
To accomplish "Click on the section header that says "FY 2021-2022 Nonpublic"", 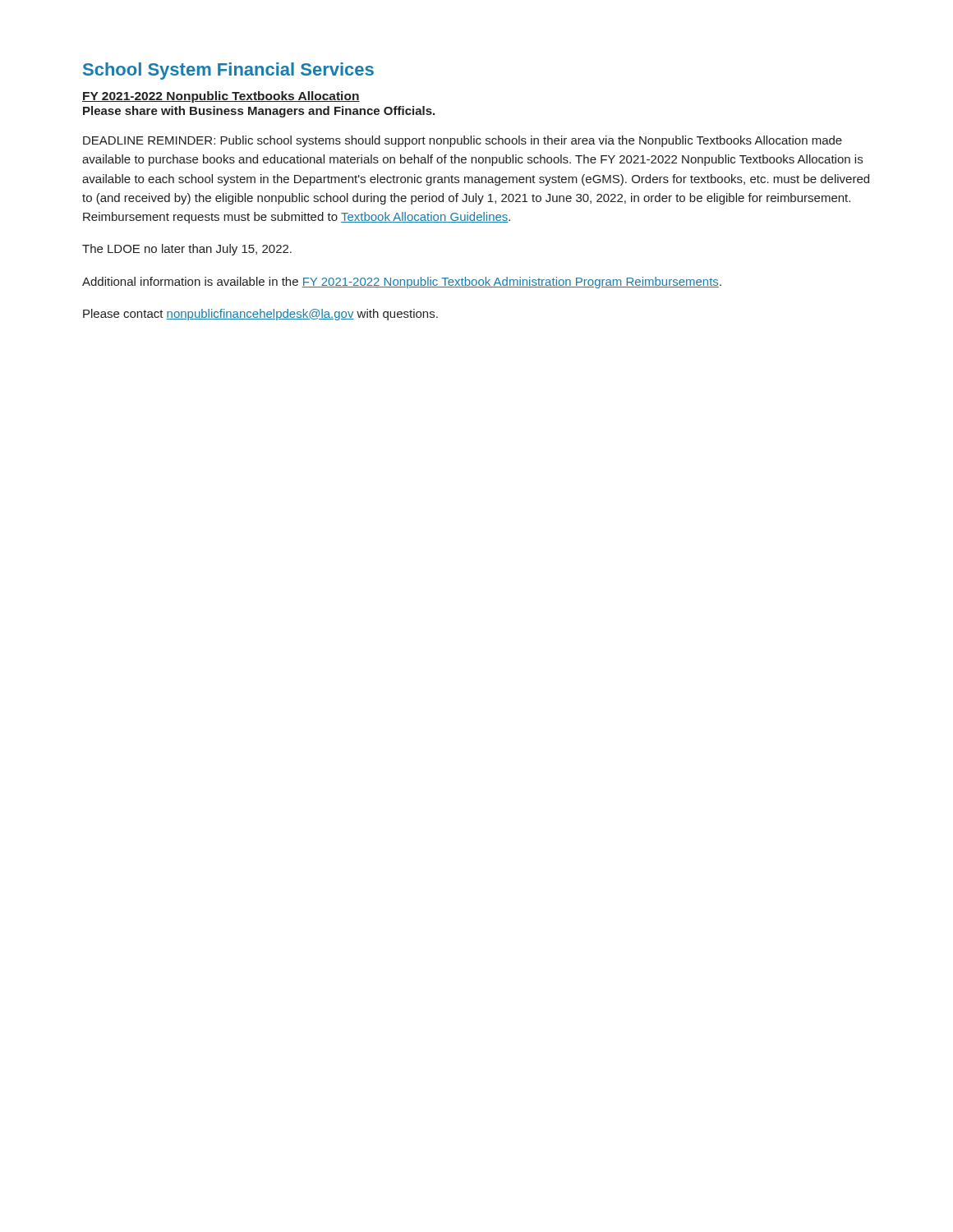I will pos(221,97).
